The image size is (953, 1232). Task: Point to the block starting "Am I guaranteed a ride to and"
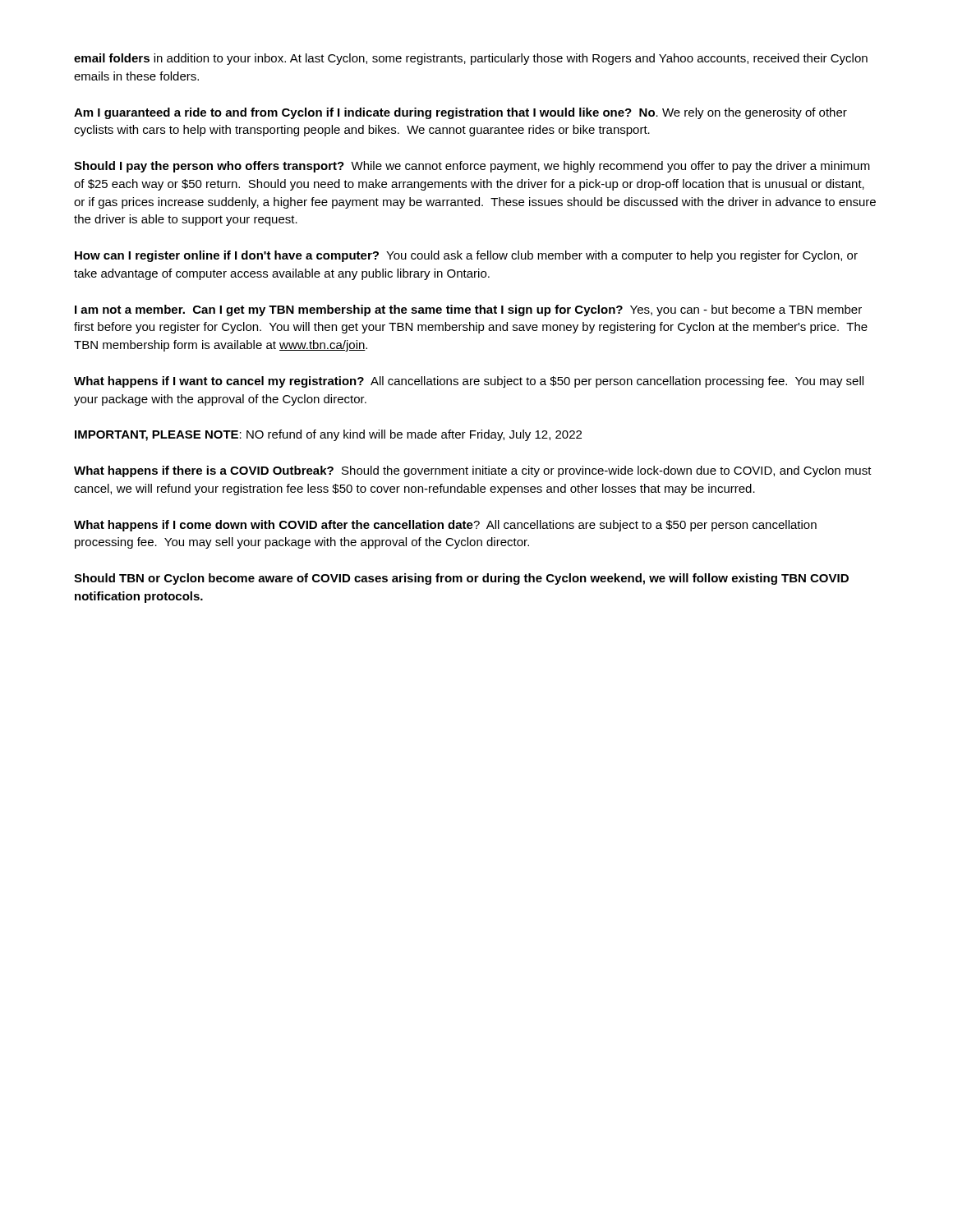[x=460, y=121]
